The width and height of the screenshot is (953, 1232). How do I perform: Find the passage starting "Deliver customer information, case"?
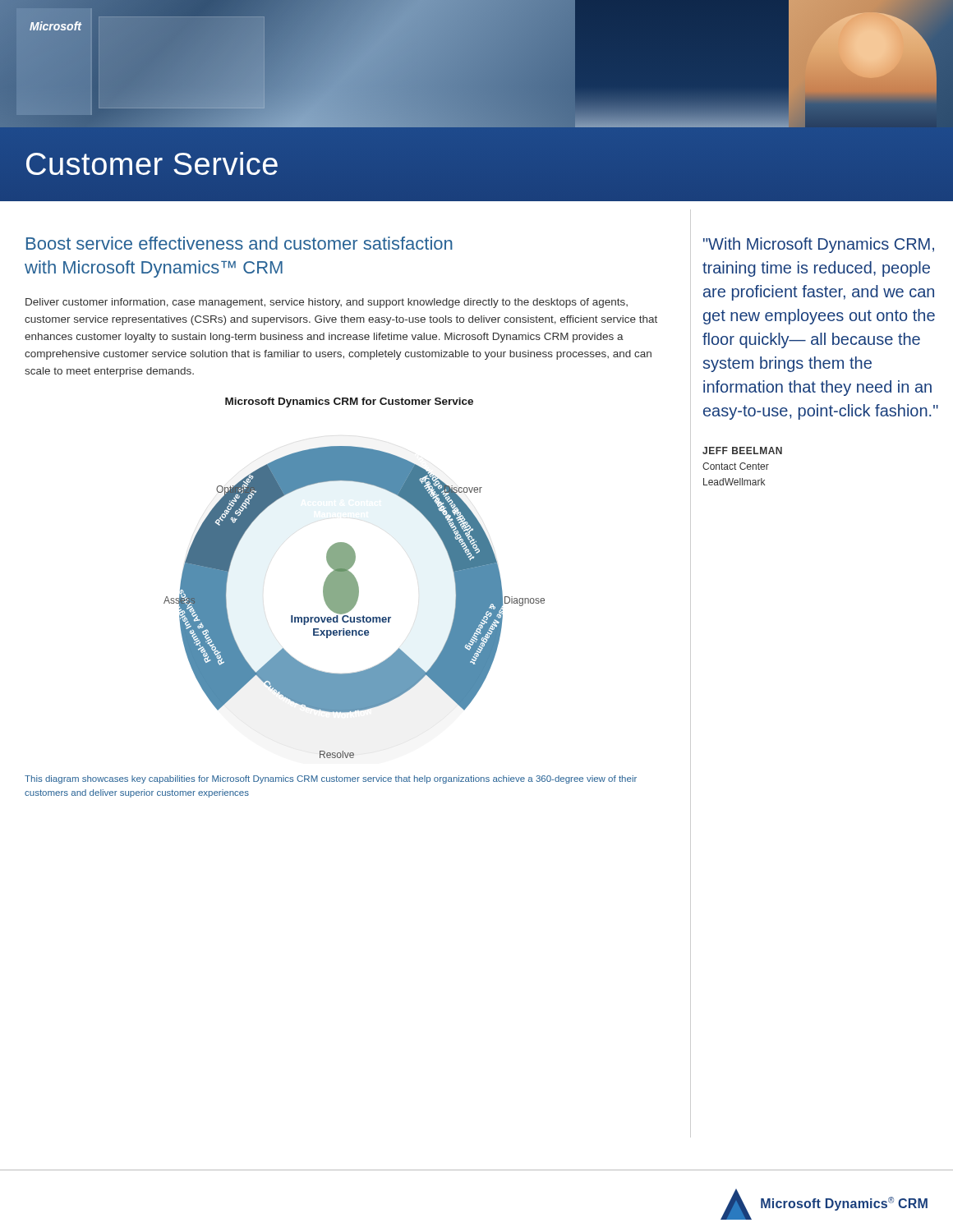click(349, 337)
